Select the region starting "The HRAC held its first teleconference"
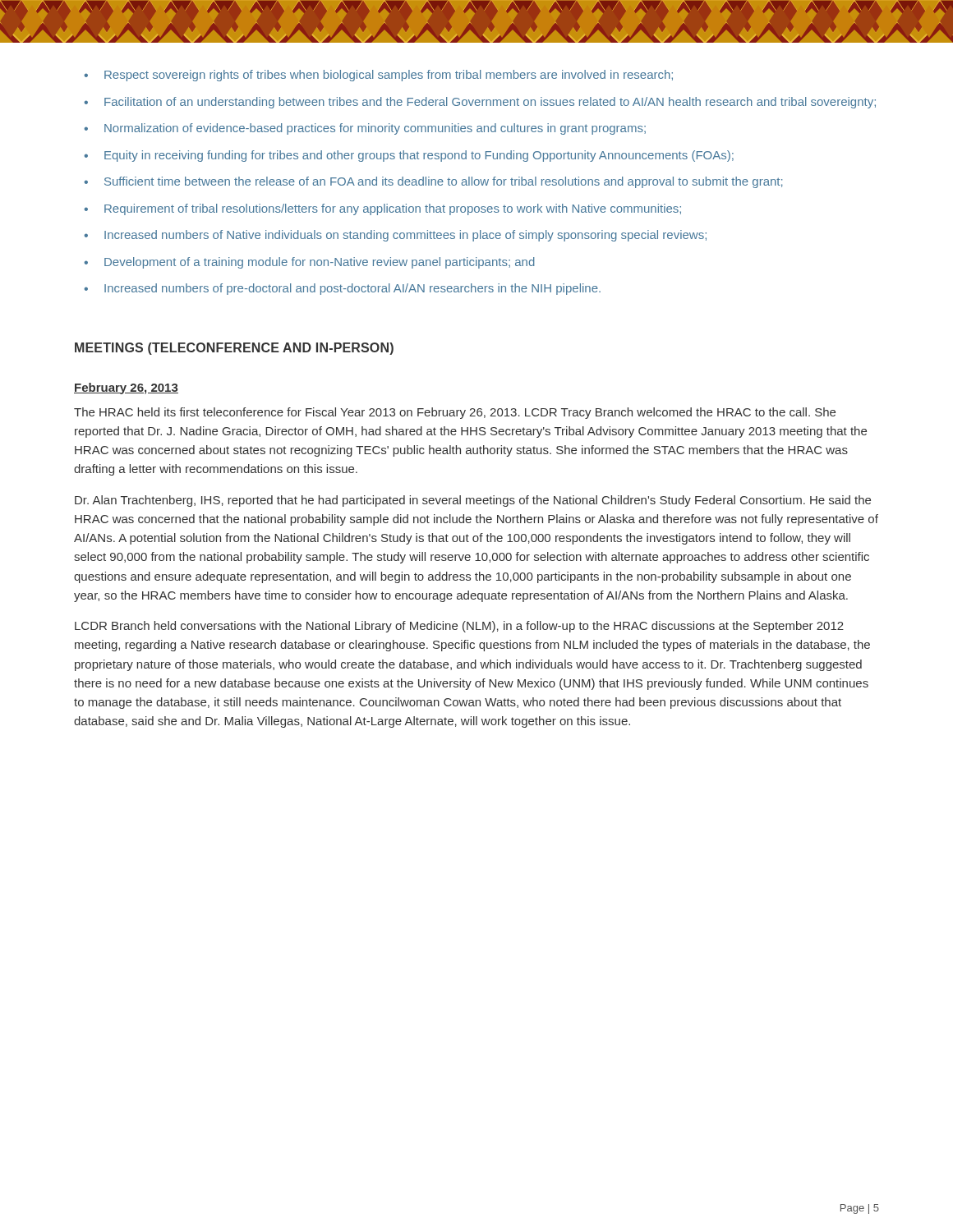Image resolution: width=953 pixels, height=1232 pixels. (x=471, y=440)
